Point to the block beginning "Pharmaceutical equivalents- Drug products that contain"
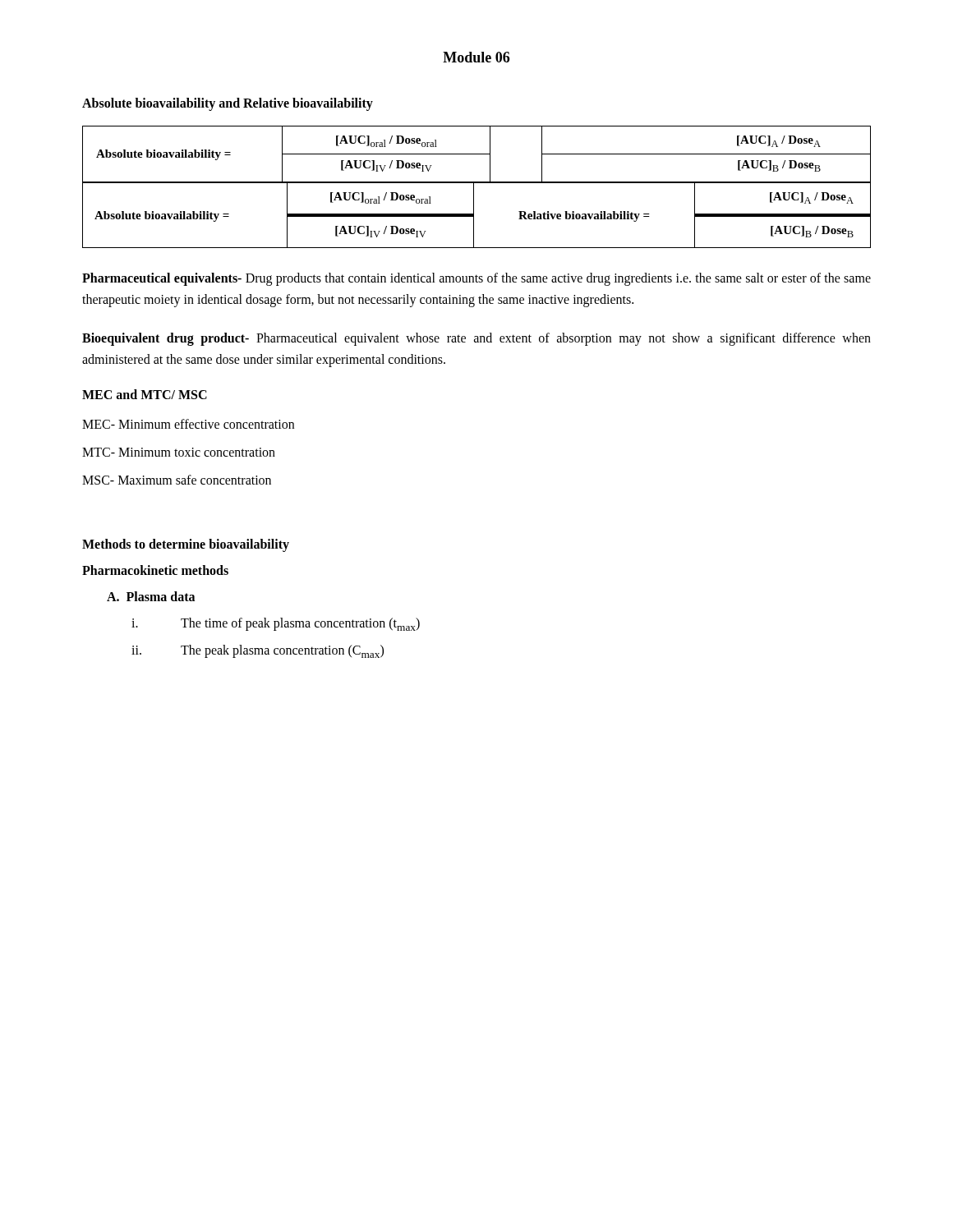 click(476, 289)
